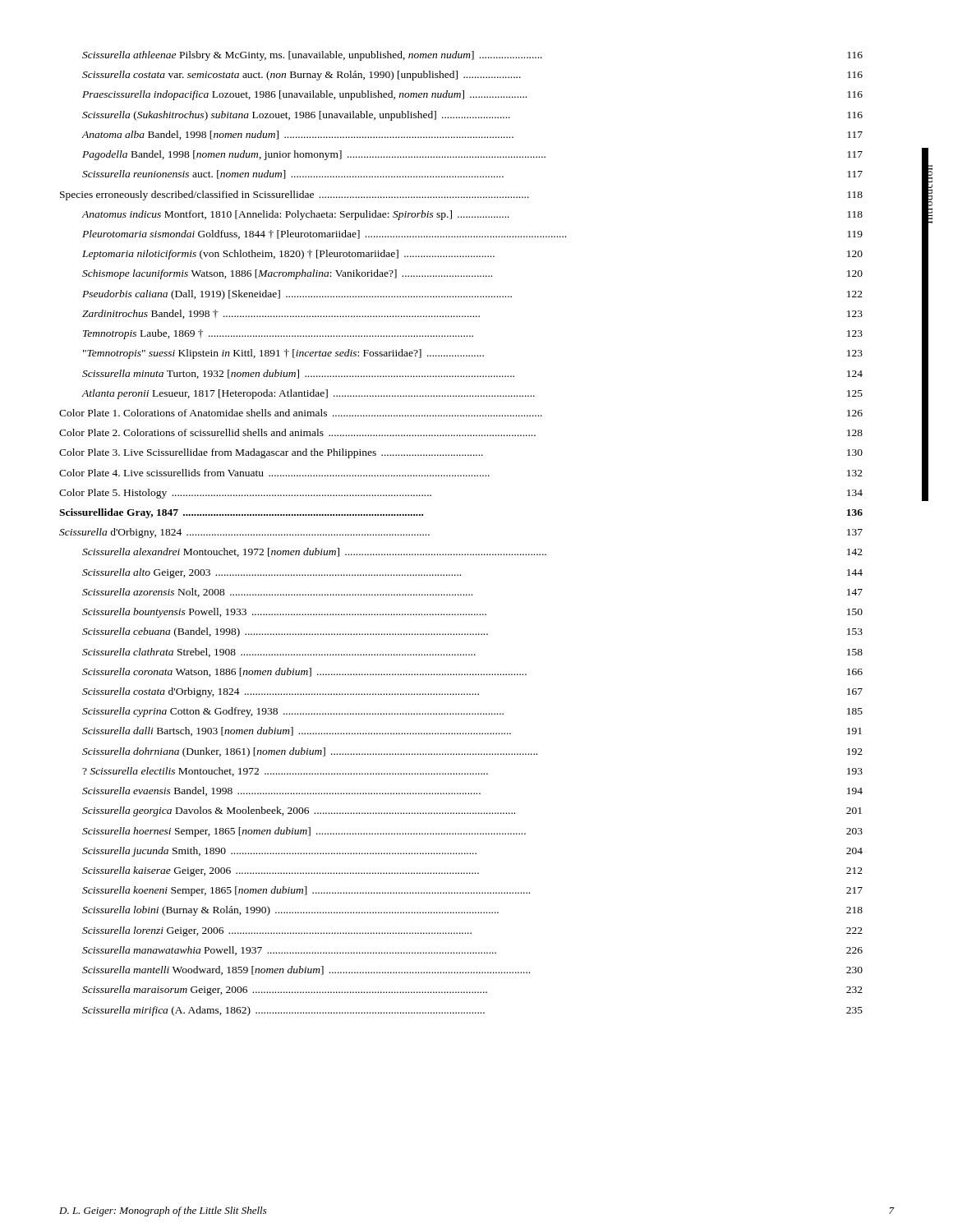This screenshot has width=953, height=1232.
Task: Click on the text starting "Pleurotomaria sismondai Goldfuss,"
Action: click(x=461, y=234)
